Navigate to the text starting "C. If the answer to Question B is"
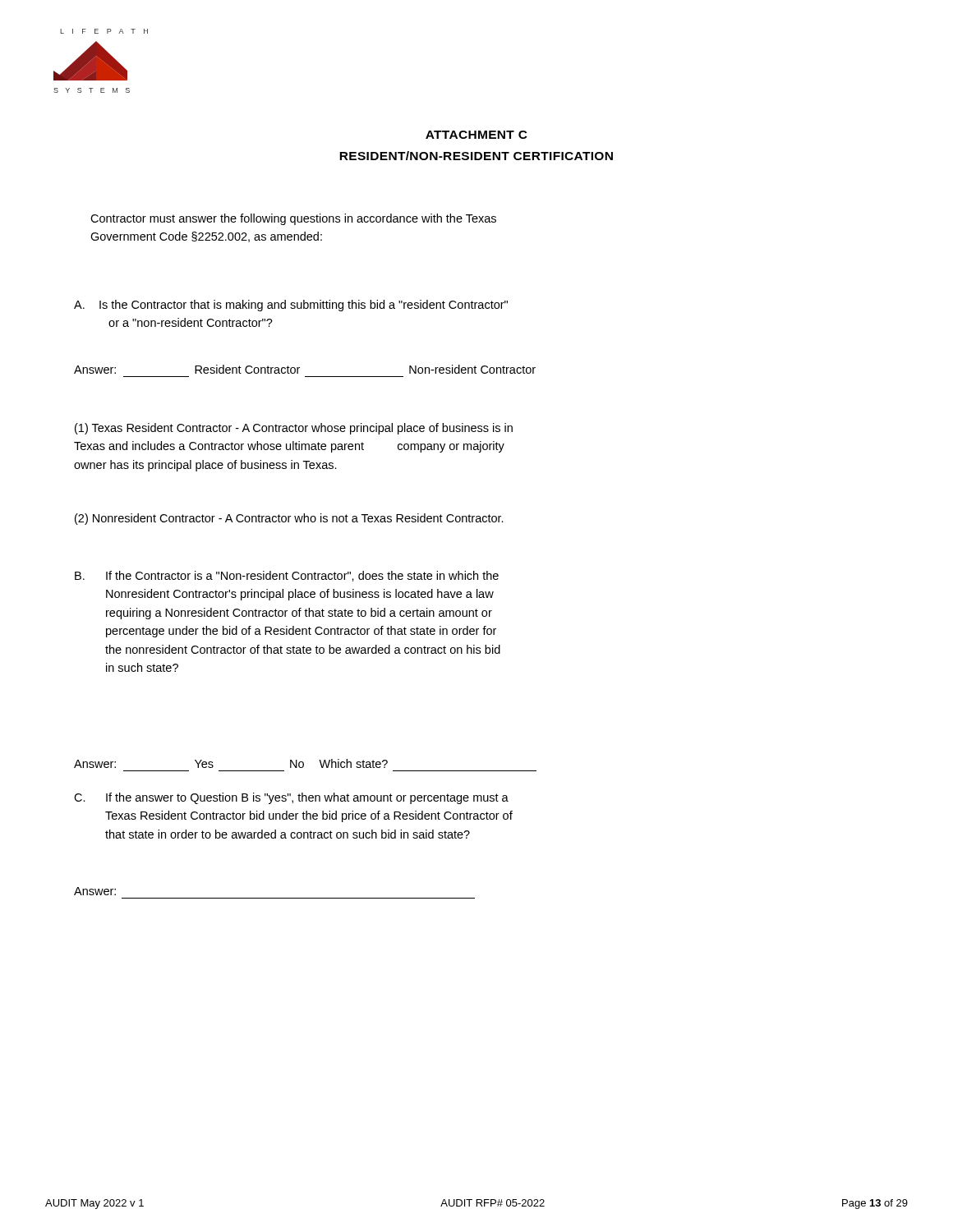Screen dimensions: 1232x953 [427, 816]
